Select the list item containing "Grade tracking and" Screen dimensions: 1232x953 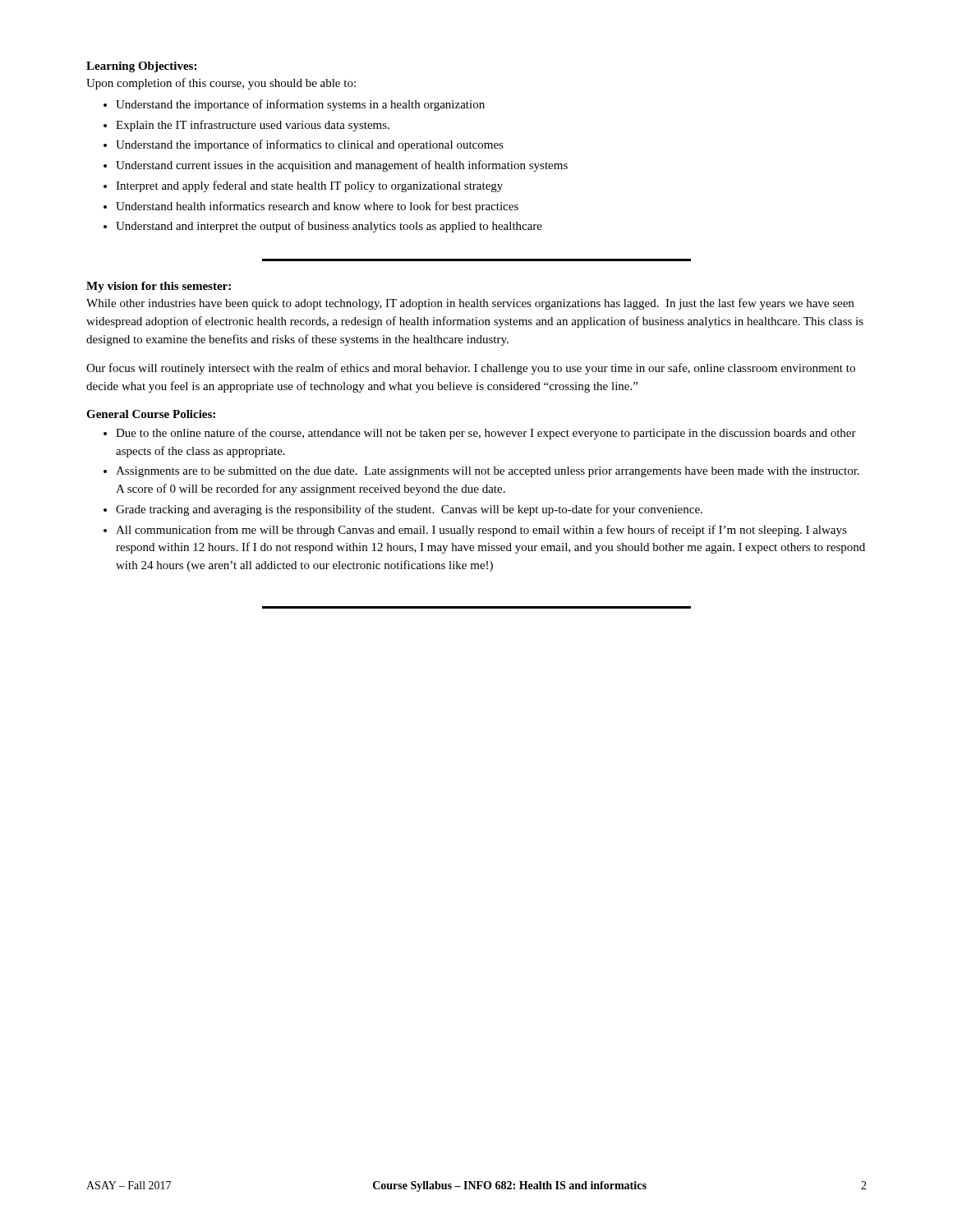(410, 509)
